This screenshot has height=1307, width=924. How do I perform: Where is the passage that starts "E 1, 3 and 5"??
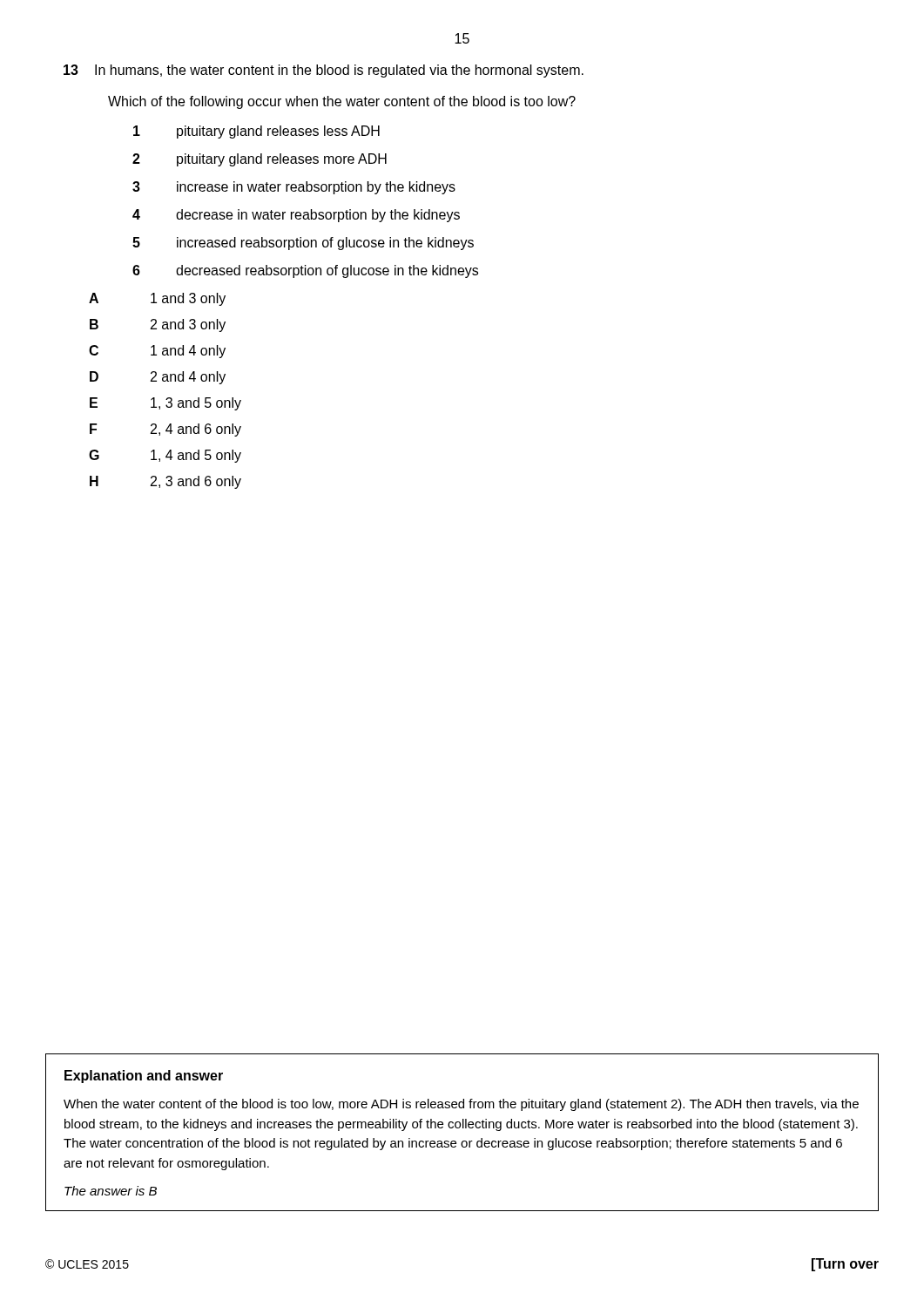[x=165, y=404]
